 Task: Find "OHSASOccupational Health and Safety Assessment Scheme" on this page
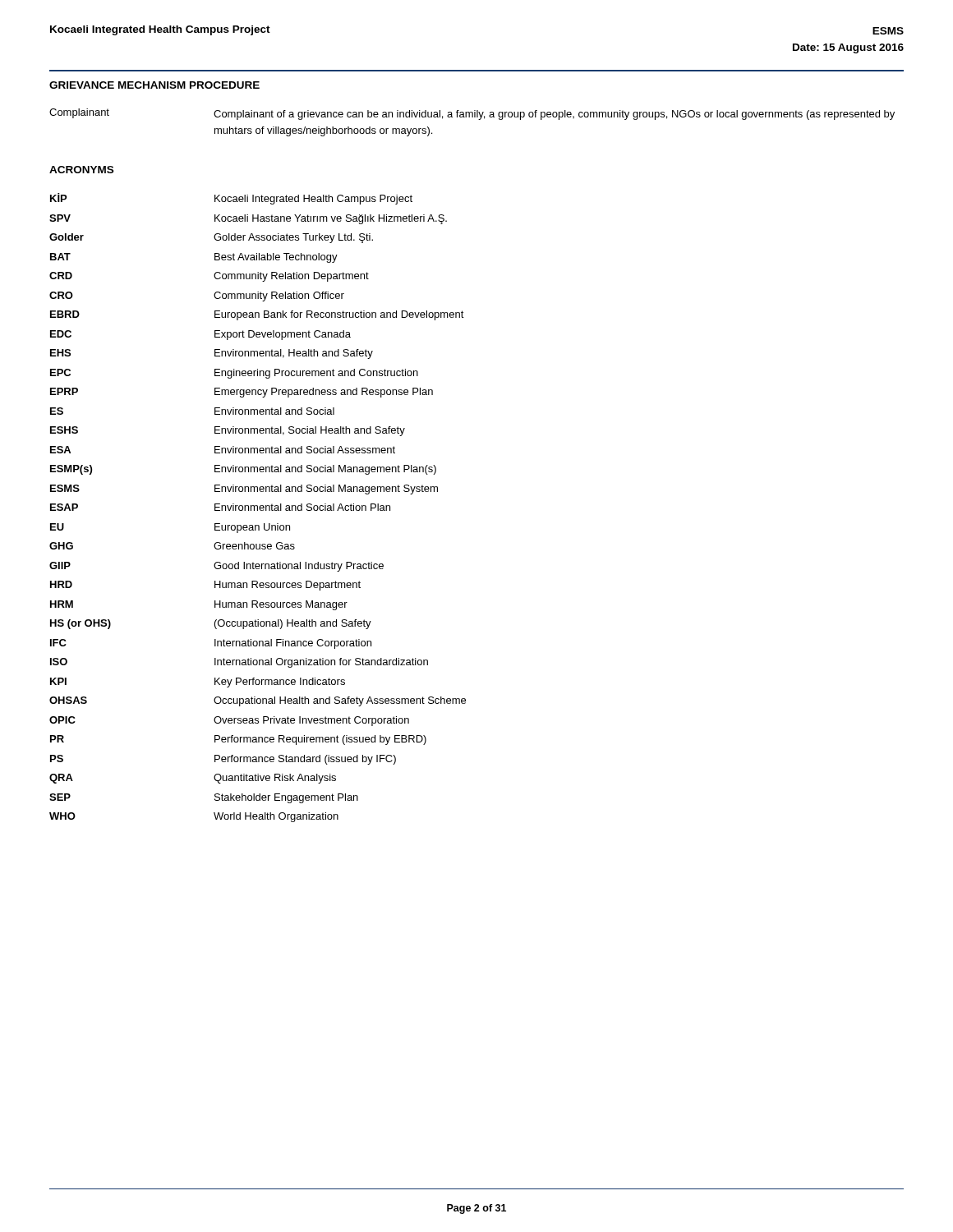click(x=476, y=701)
